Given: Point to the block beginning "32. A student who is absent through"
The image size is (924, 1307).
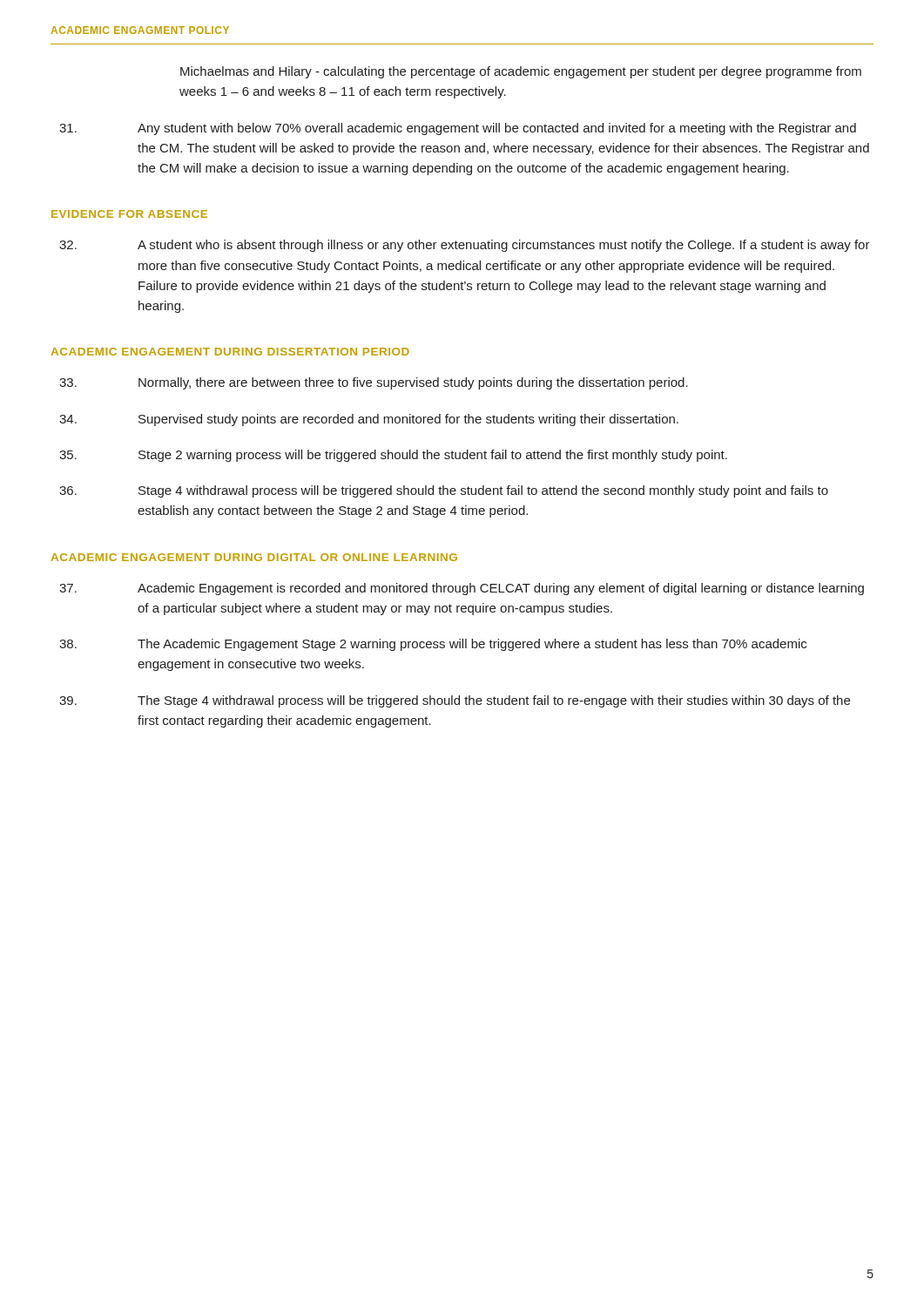Looking at the screenshot, I should pos(462,275).
